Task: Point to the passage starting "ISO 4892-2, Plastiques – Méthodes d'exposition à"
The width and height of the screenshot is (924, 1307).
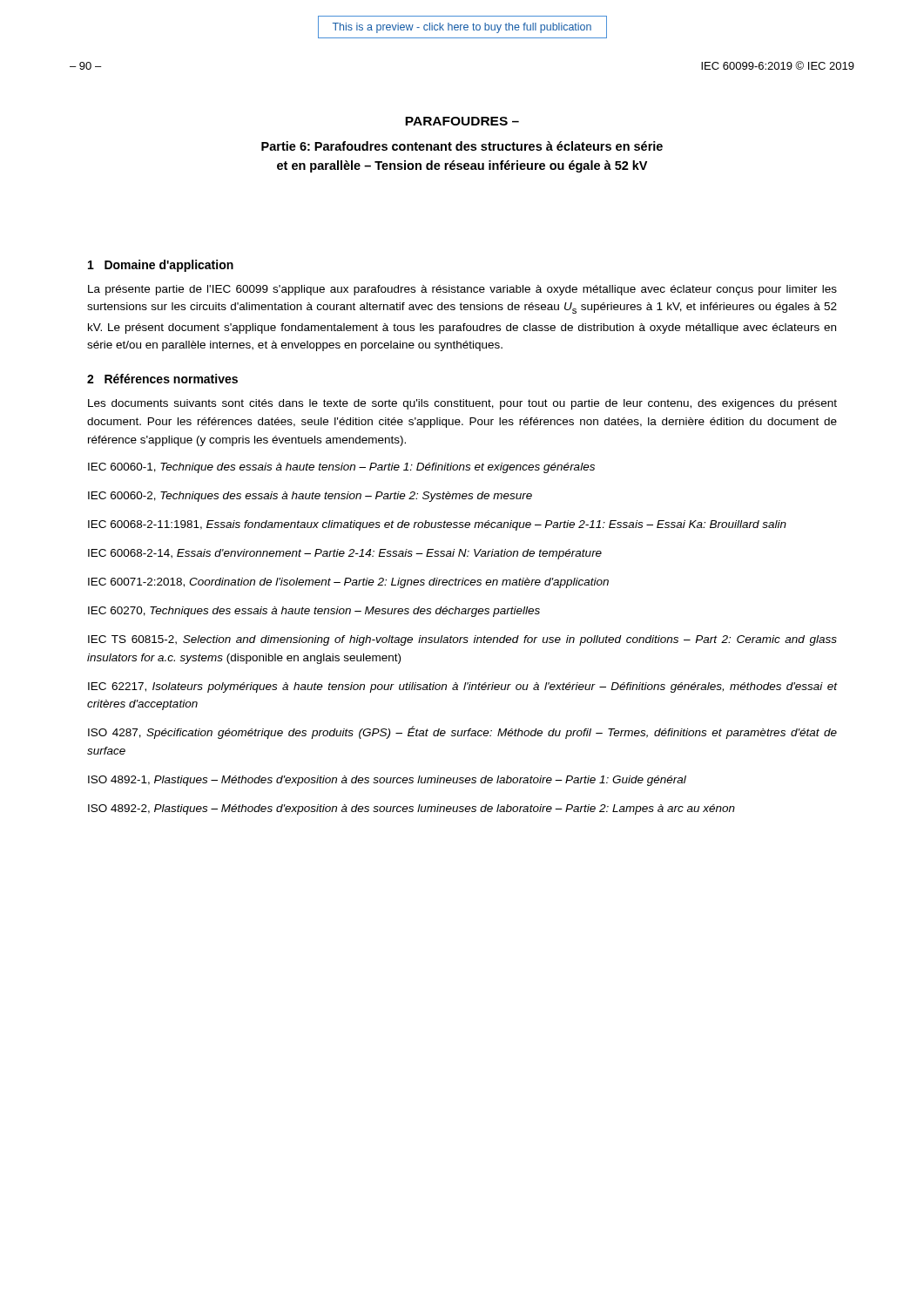Action: coord(411,808)
